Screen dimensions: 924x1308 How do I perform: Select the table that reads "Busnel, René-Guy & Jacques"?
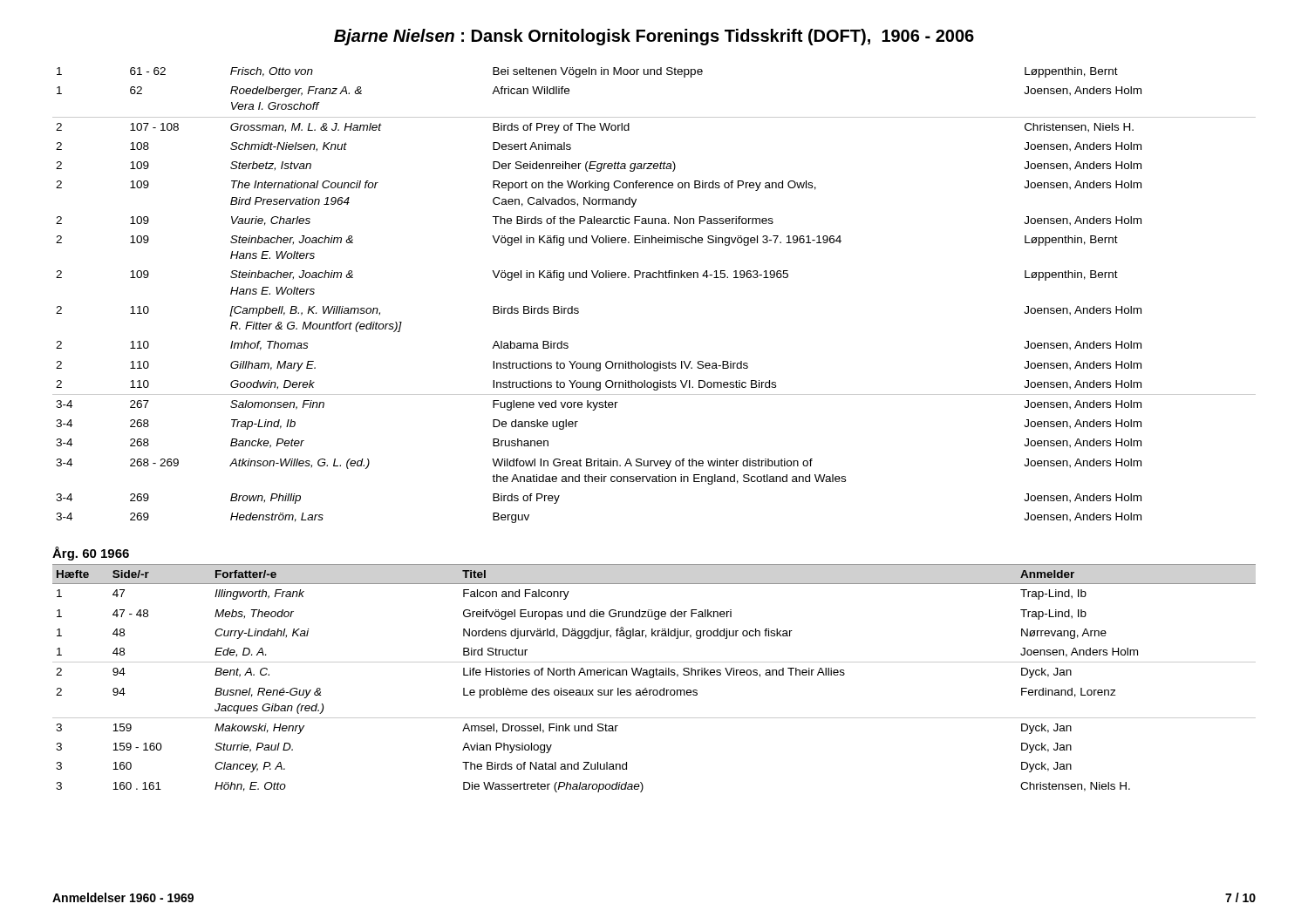pyautogui.click(x=654, y=680)
